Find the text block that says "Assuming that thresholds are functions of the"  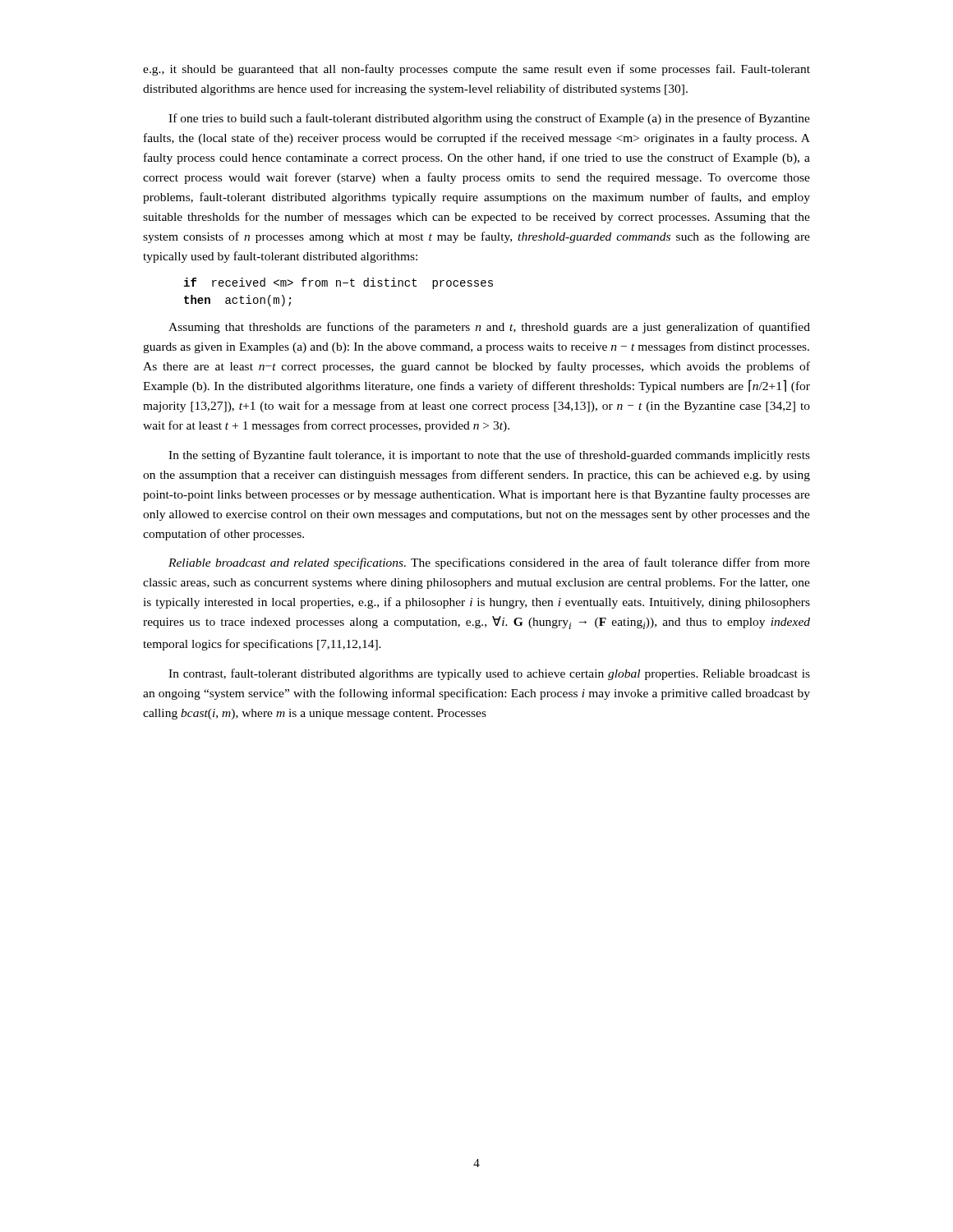coord(476,520)
